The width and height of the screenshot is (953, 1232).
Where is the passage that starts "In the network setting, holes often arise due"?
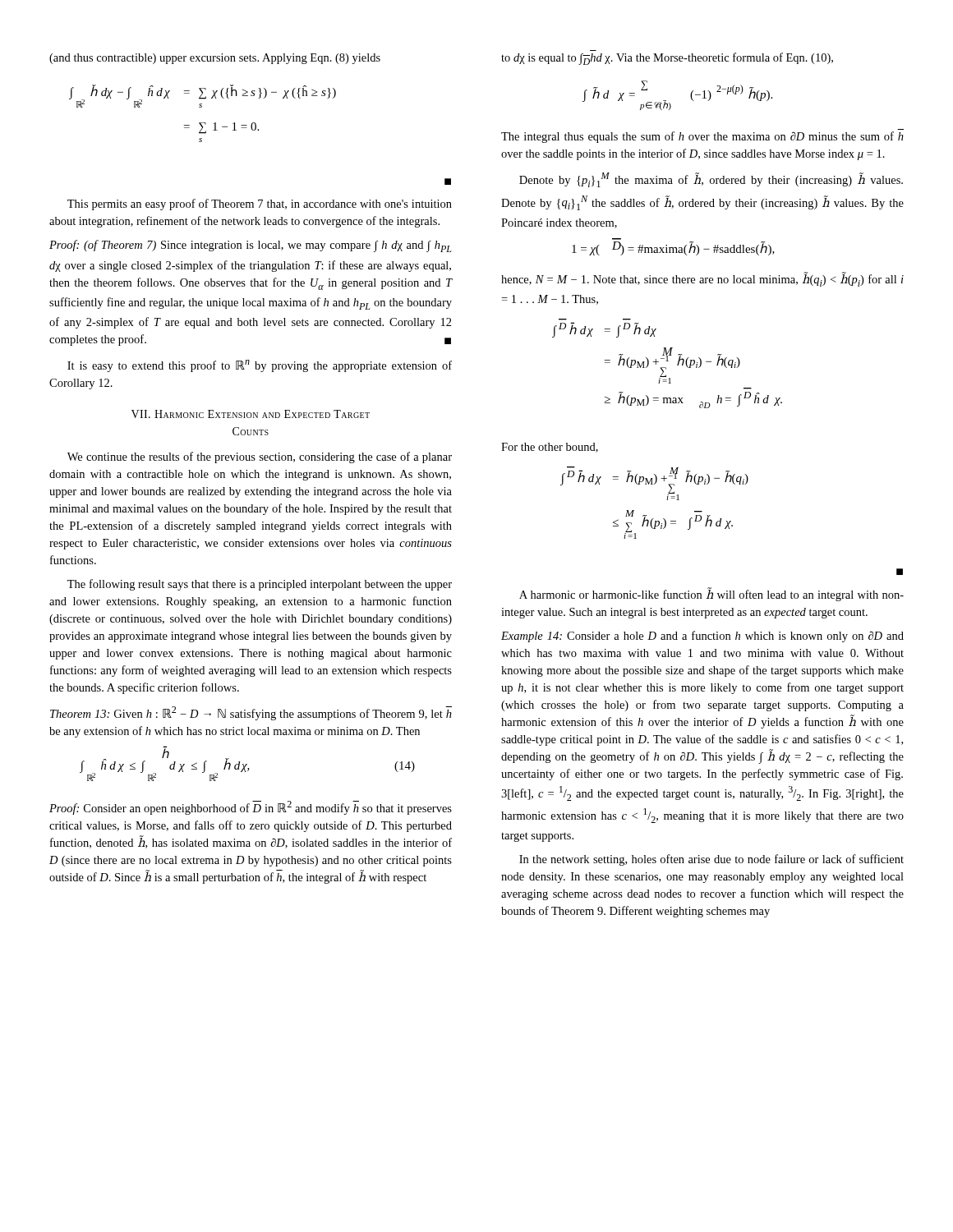pyautogui.click(x=702, y=886)
